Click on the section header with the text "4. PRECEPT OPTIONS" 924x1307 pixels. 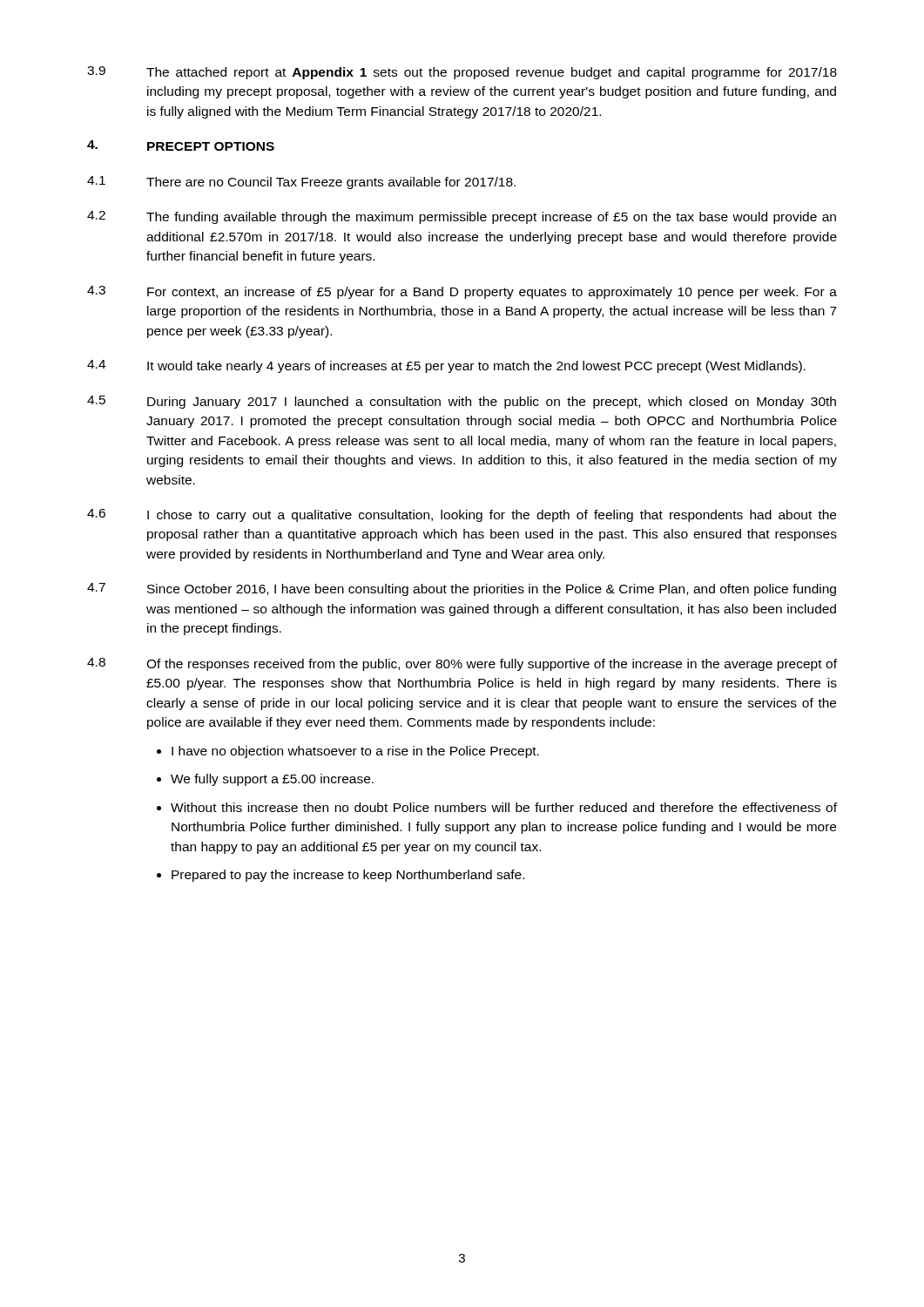point(181,146)
